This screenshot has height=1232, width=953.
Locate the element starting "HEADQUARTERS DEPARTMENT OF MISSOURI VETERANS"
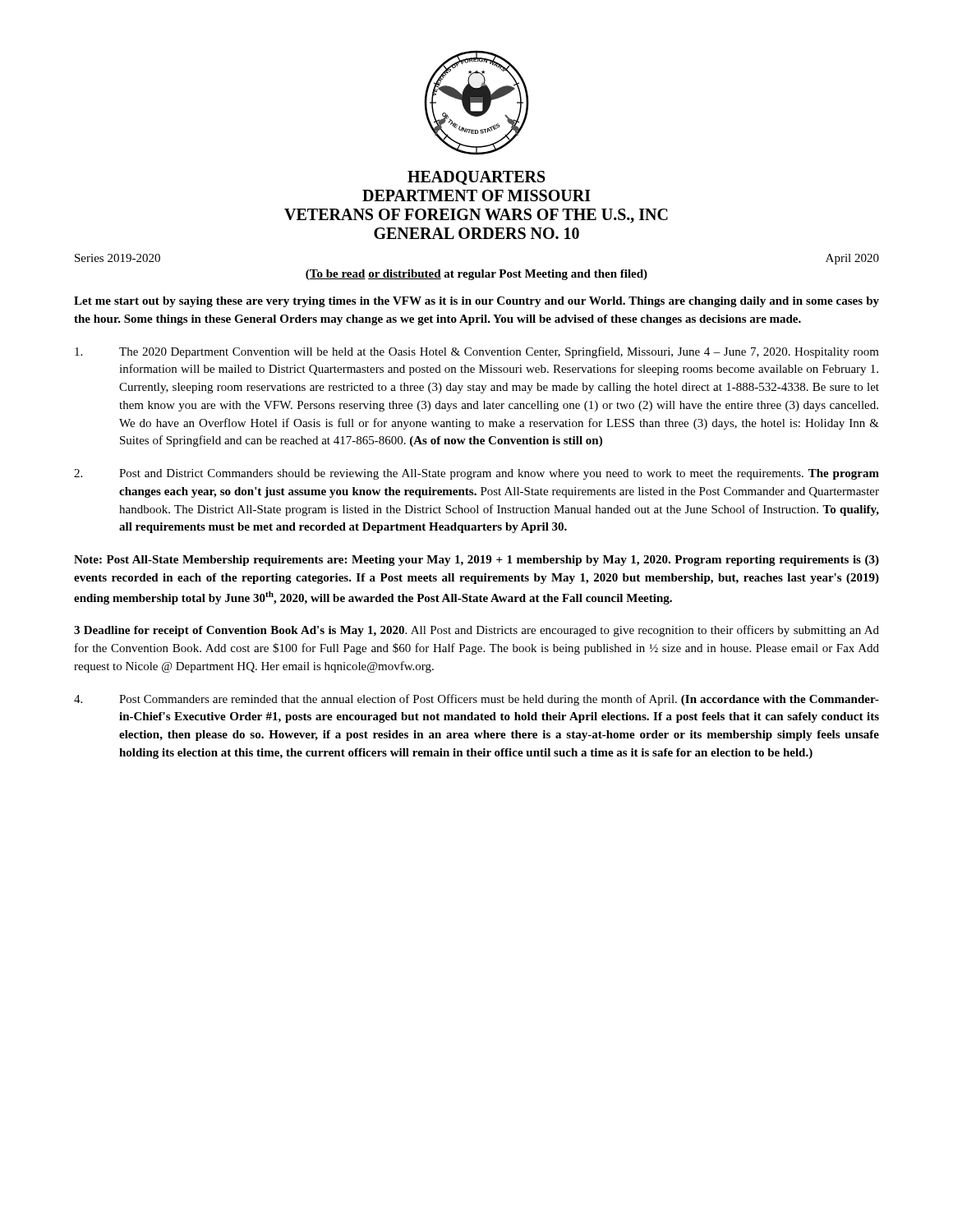click(476, 205)
